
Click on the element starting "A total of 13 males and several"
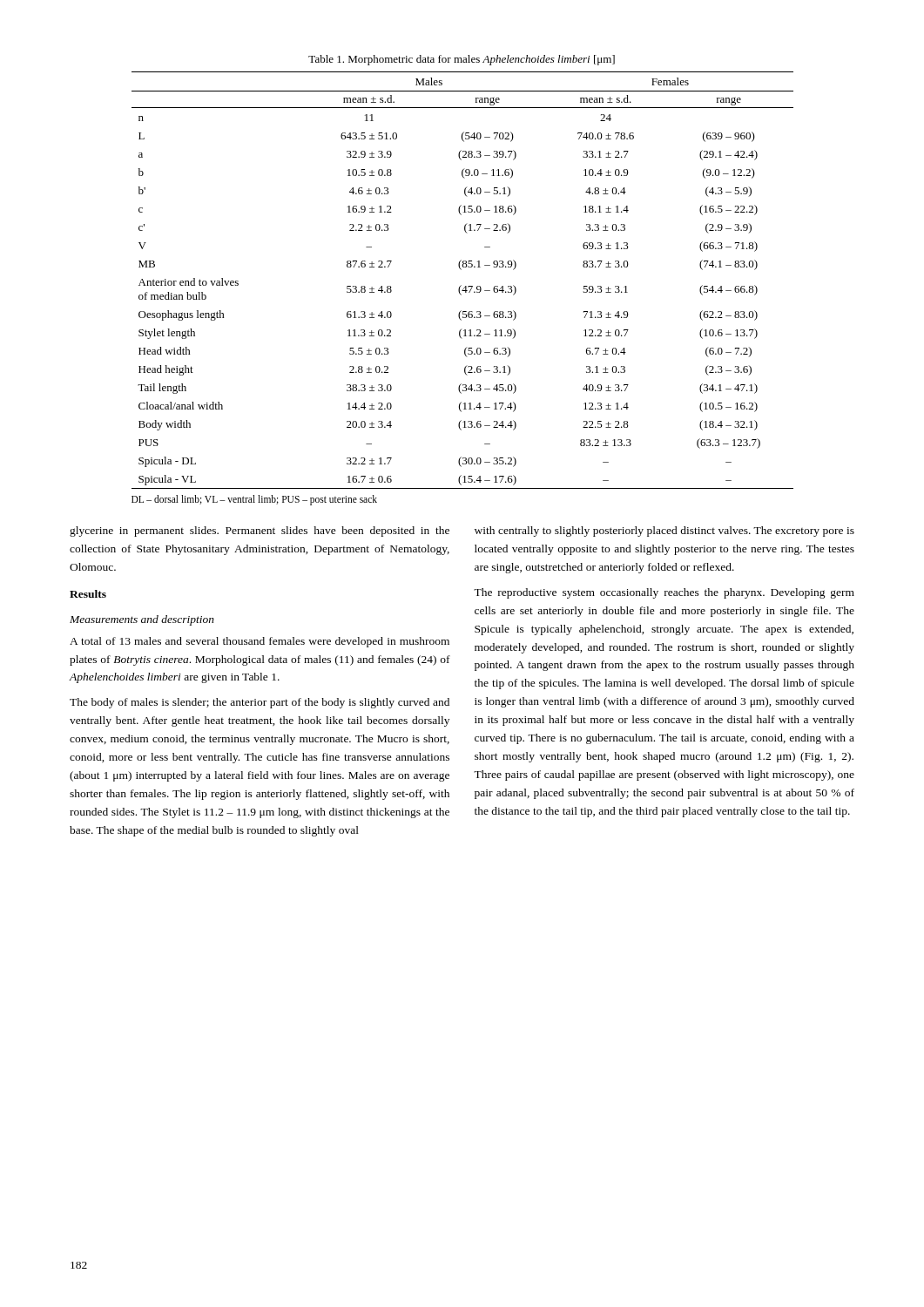click(x=260, y=736)
